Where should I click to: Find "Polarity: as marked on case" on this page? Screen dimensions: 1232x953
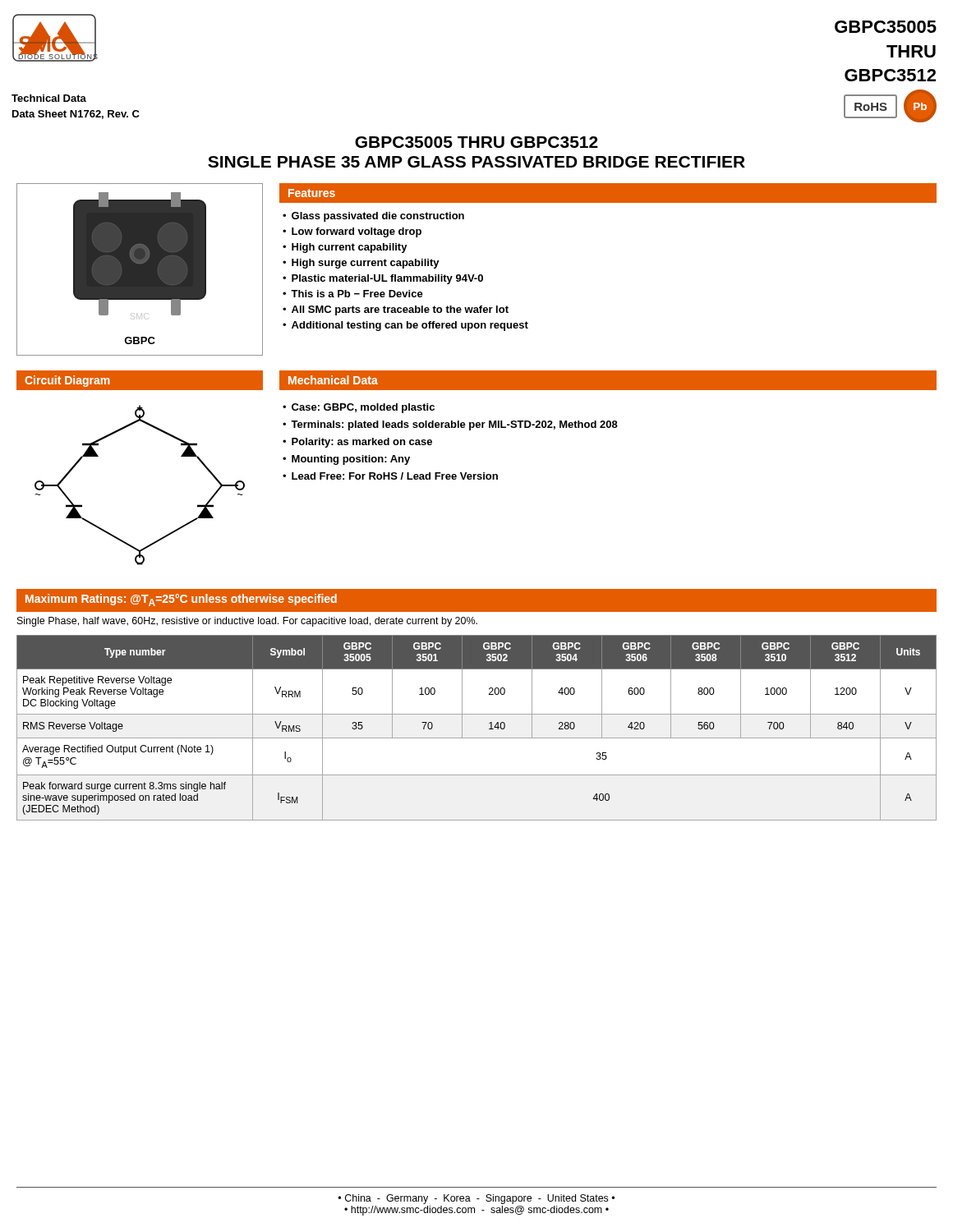click(362, 442)
